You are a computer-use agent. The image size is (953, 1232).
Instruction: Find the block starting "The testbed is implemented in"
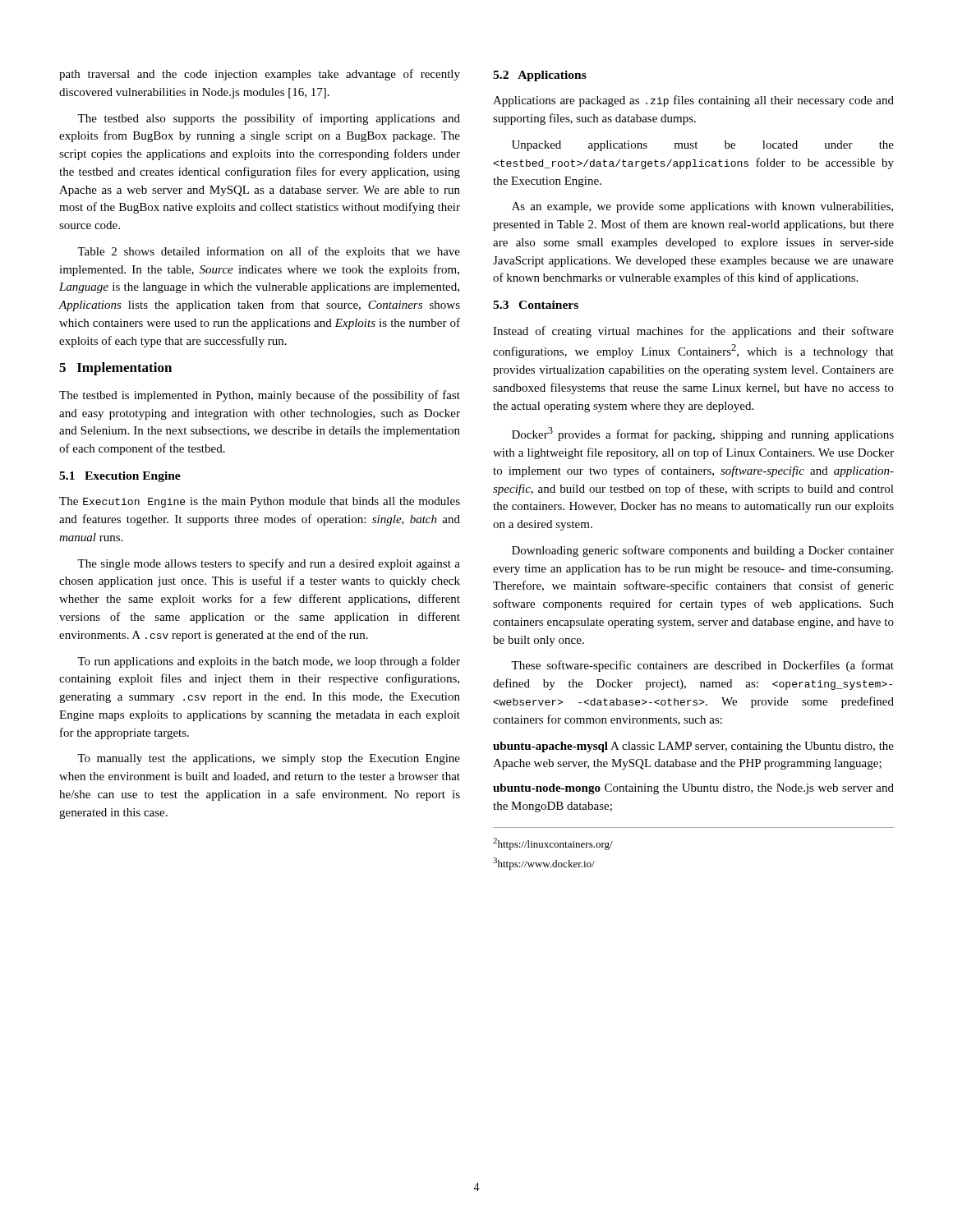click(x=260, y=422)
